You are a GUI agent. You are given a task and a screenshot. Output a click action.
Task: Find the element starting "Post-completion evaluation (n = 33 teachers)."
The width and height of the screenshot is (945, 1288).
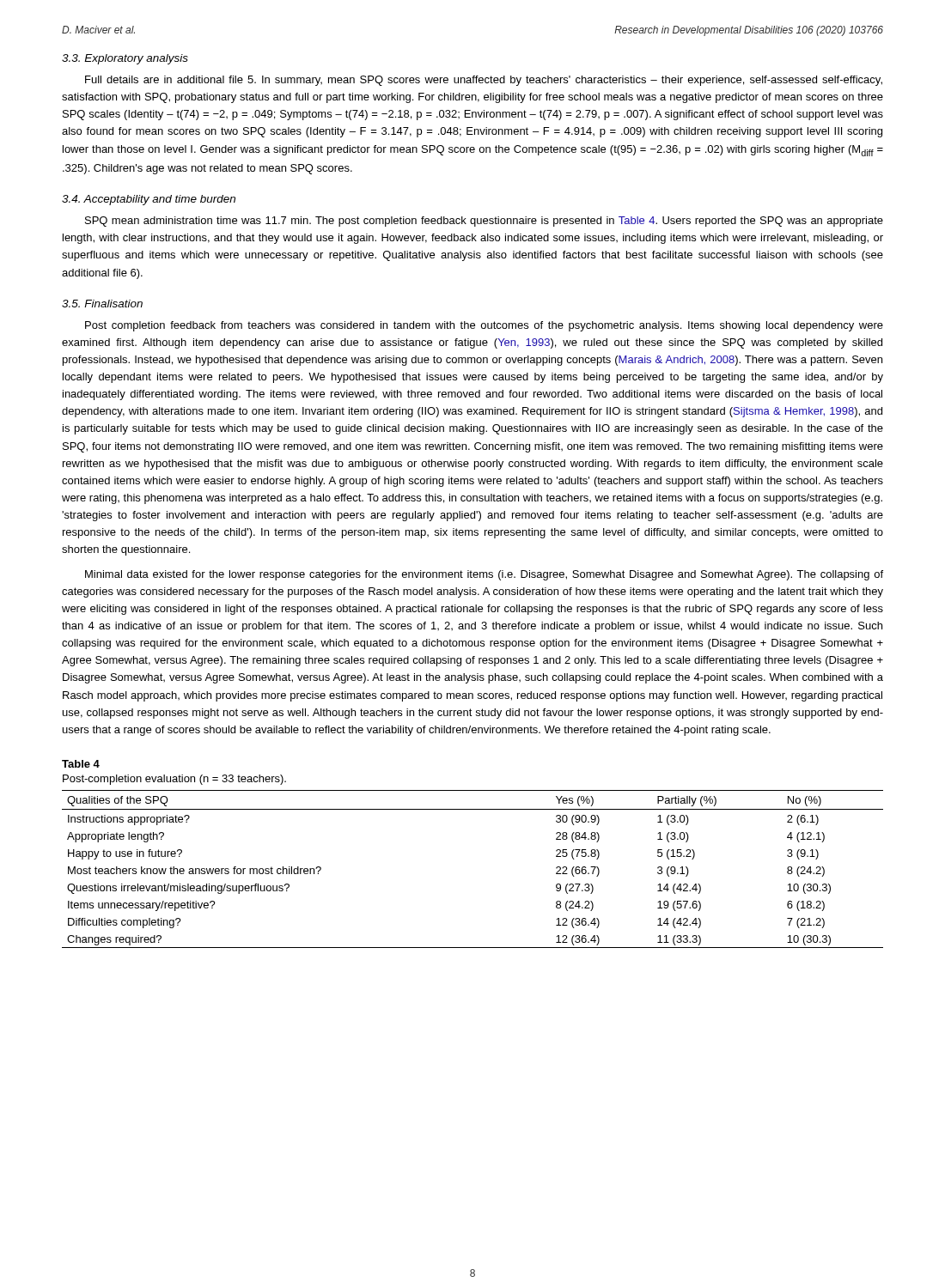tap(174, 778)
